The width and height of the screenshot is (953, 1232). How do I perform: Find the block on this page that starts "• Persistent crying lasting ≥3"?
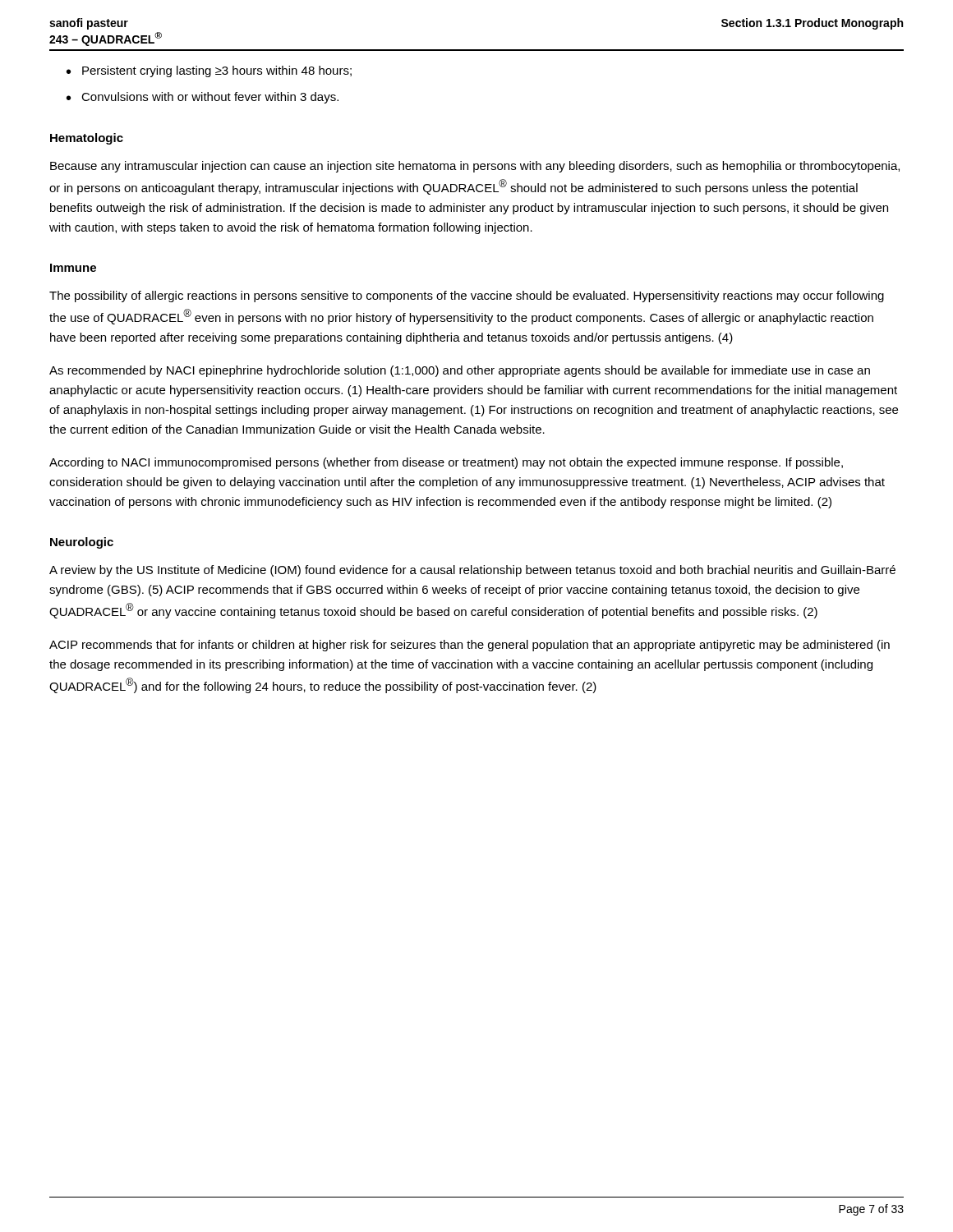pos(209,71)
